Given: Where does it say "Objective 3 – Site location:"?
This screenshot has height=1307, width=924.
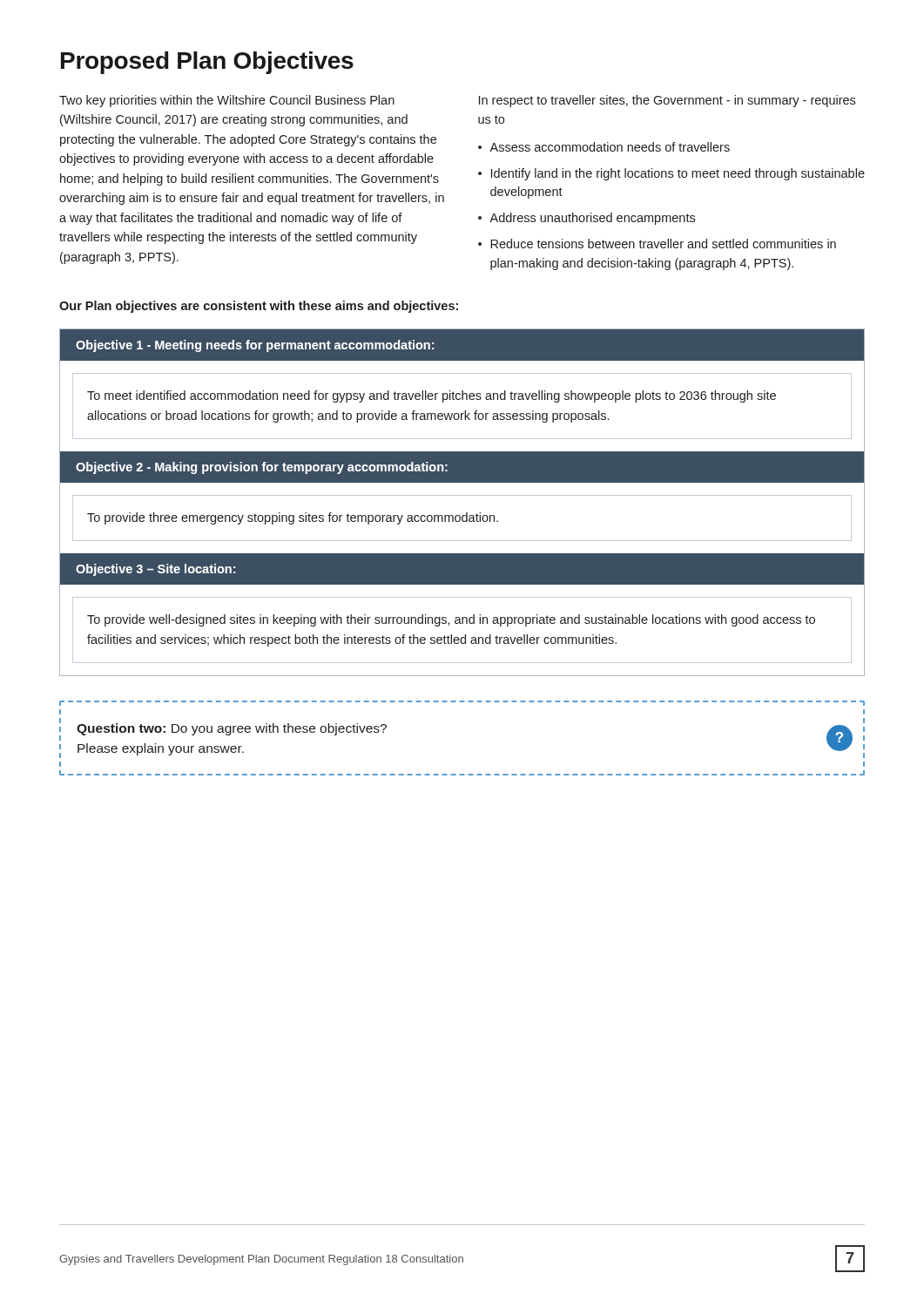Looking at the screenshot, I should click(156, 569).
